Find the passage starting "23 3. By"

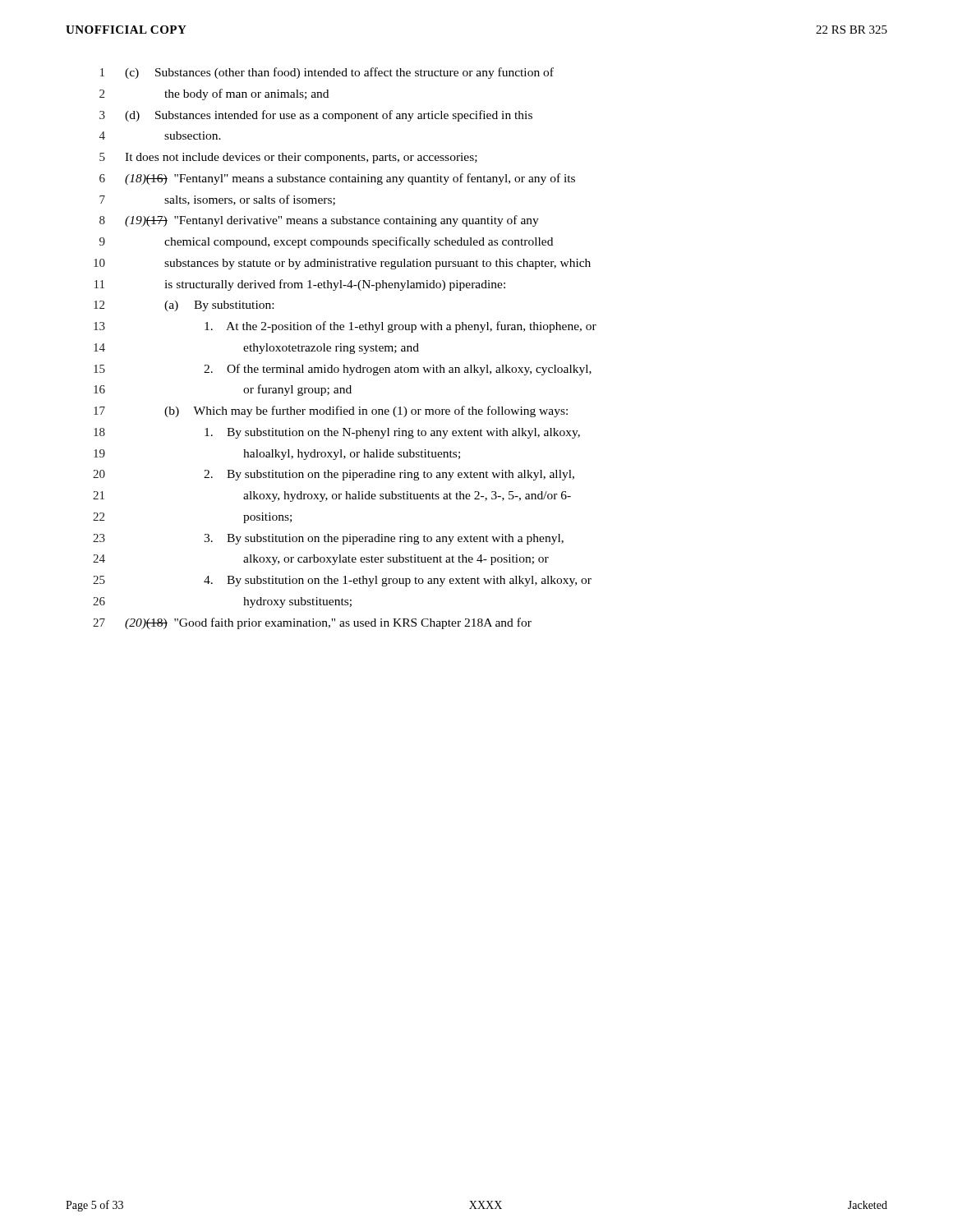coord(476,537)
